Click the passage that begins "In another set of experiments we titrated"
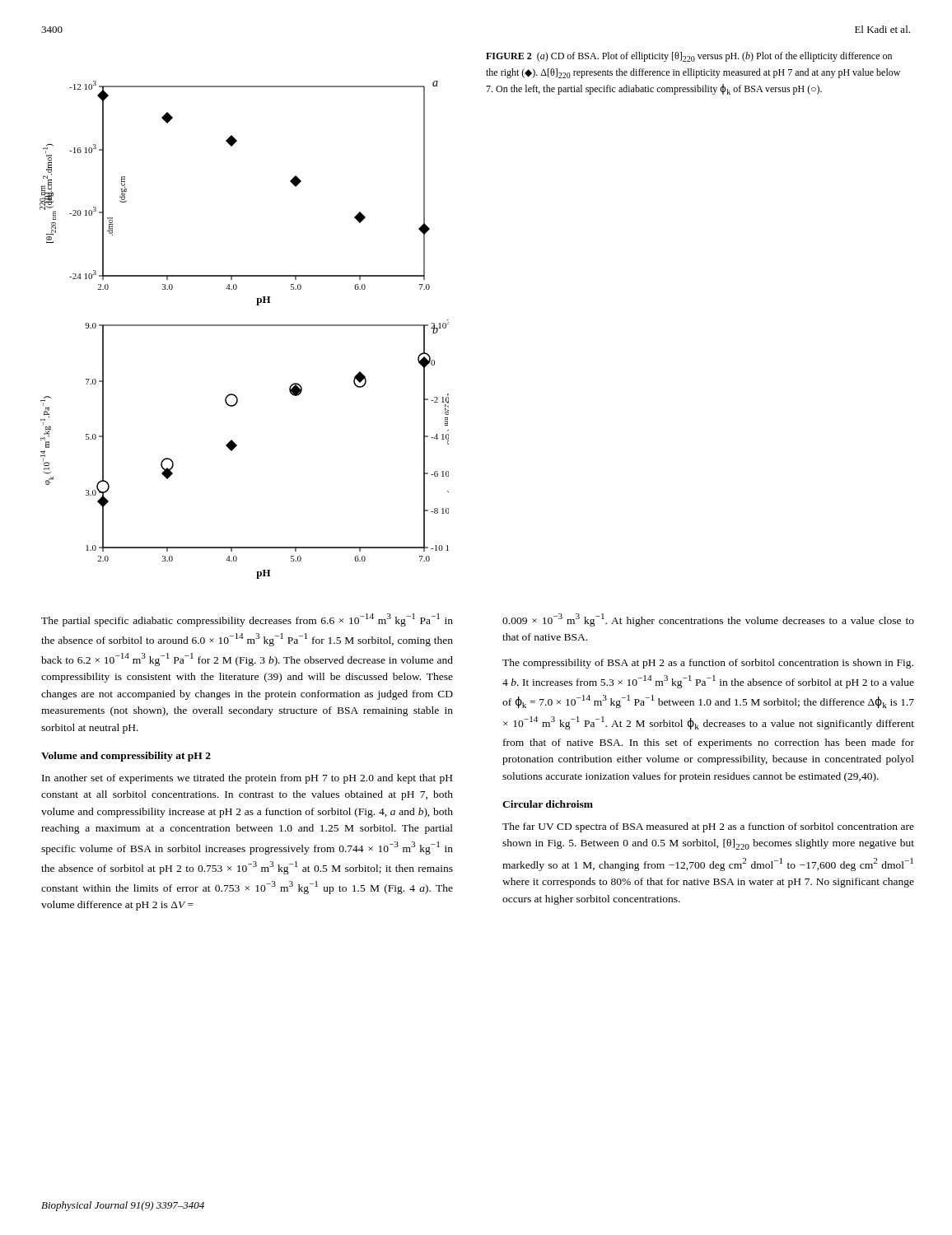 tap(247, 841)
